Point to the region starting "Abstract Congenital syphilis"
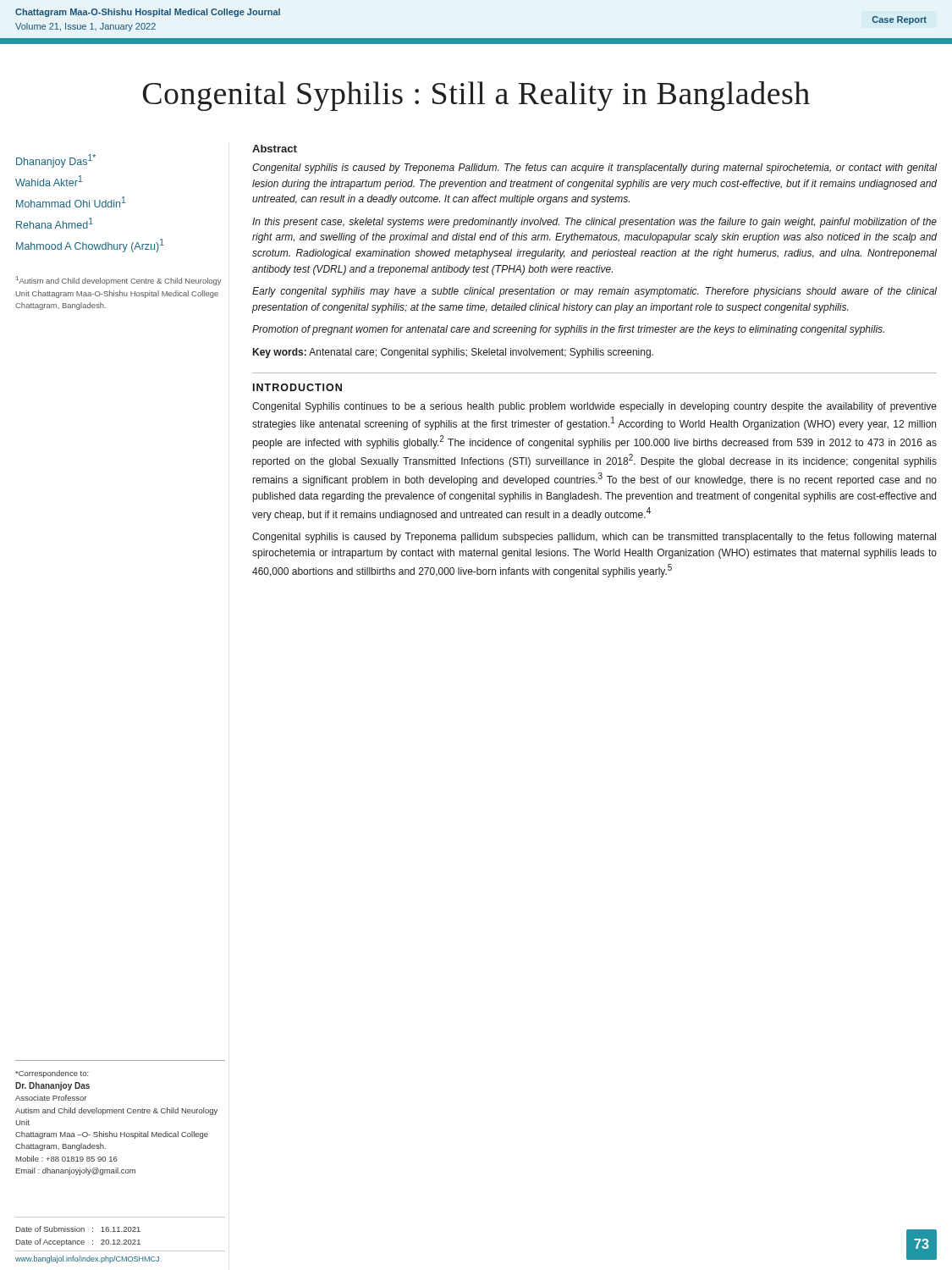The height and width of the screenshot is (1270, 952). tap(594, 251)
